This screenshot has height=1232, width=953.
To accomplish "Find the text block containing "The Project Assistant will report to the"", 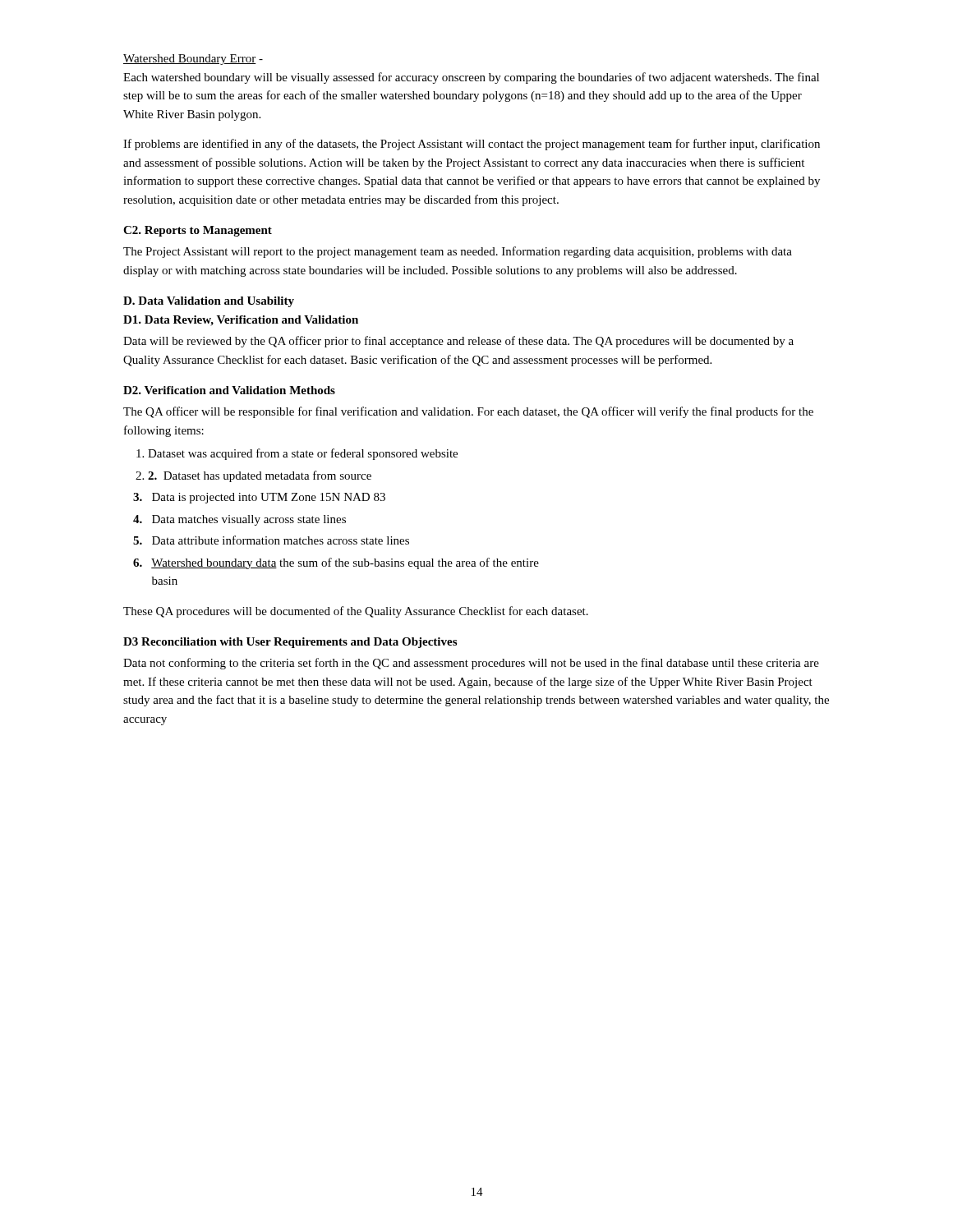I will 458,261.
